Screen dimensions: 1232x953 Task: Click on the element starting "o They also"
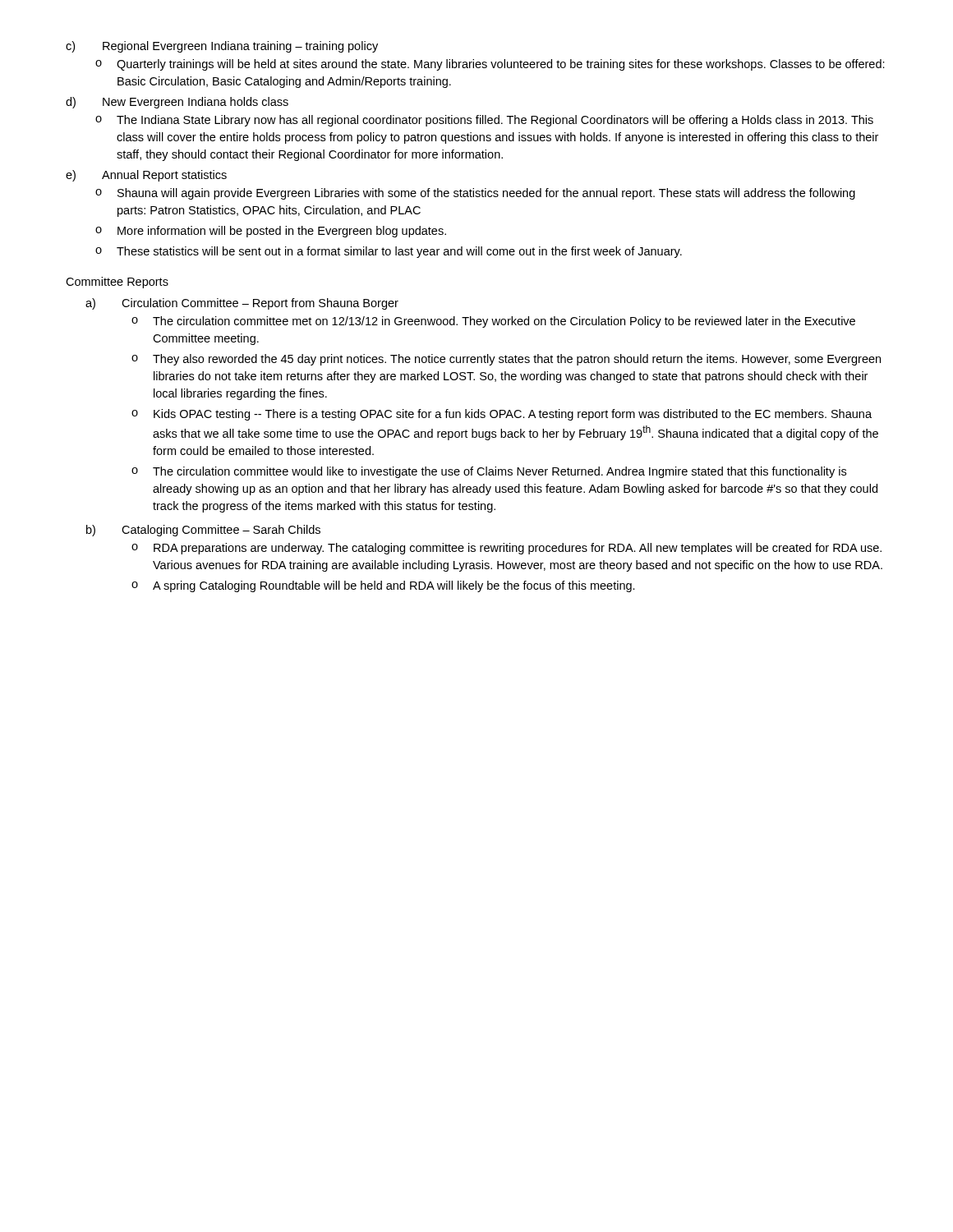509,377
